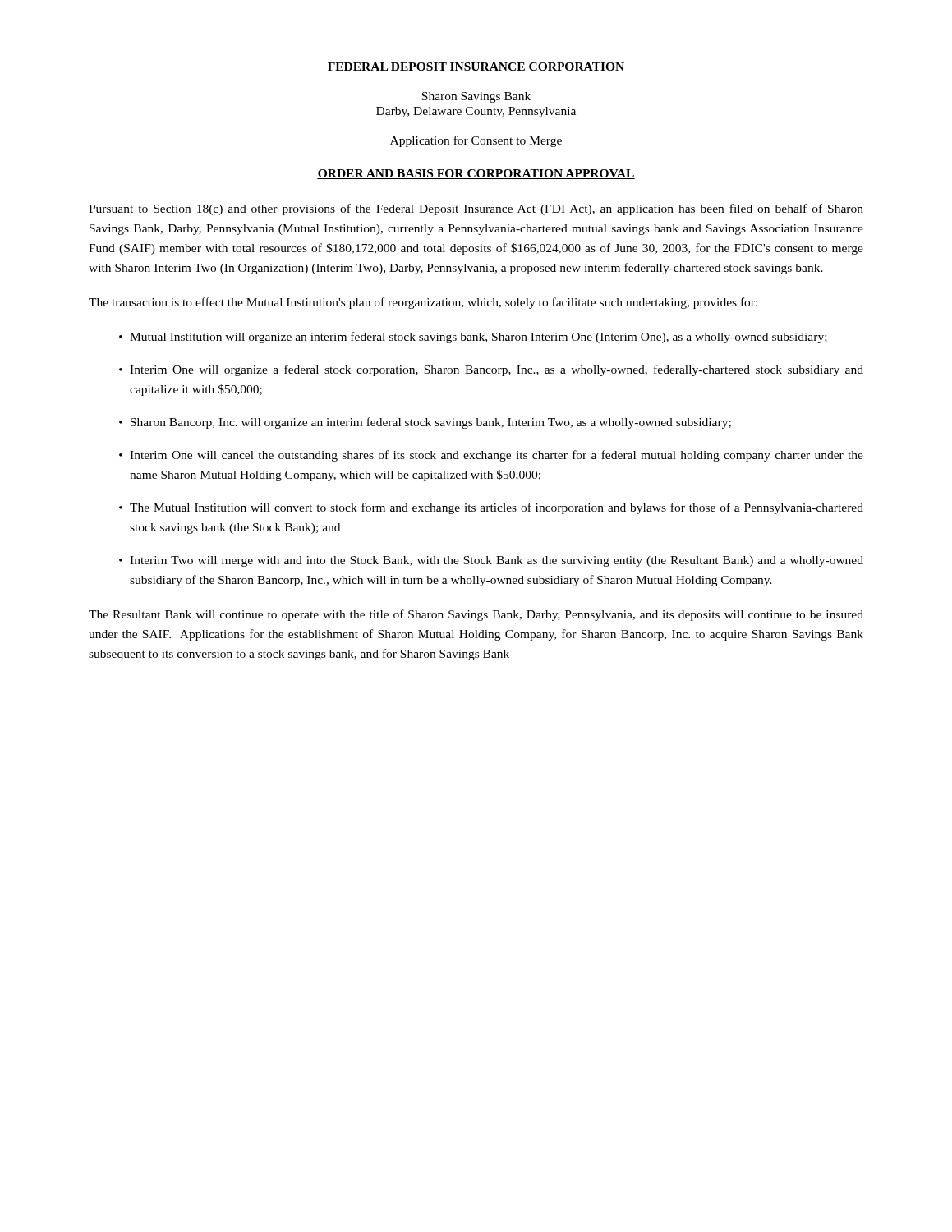Image resolution: width=952 pixels, height=1232 pixels.
Task: Point to the text starting "ORDER AND BASIS FOR"
Action: (476, 173)
